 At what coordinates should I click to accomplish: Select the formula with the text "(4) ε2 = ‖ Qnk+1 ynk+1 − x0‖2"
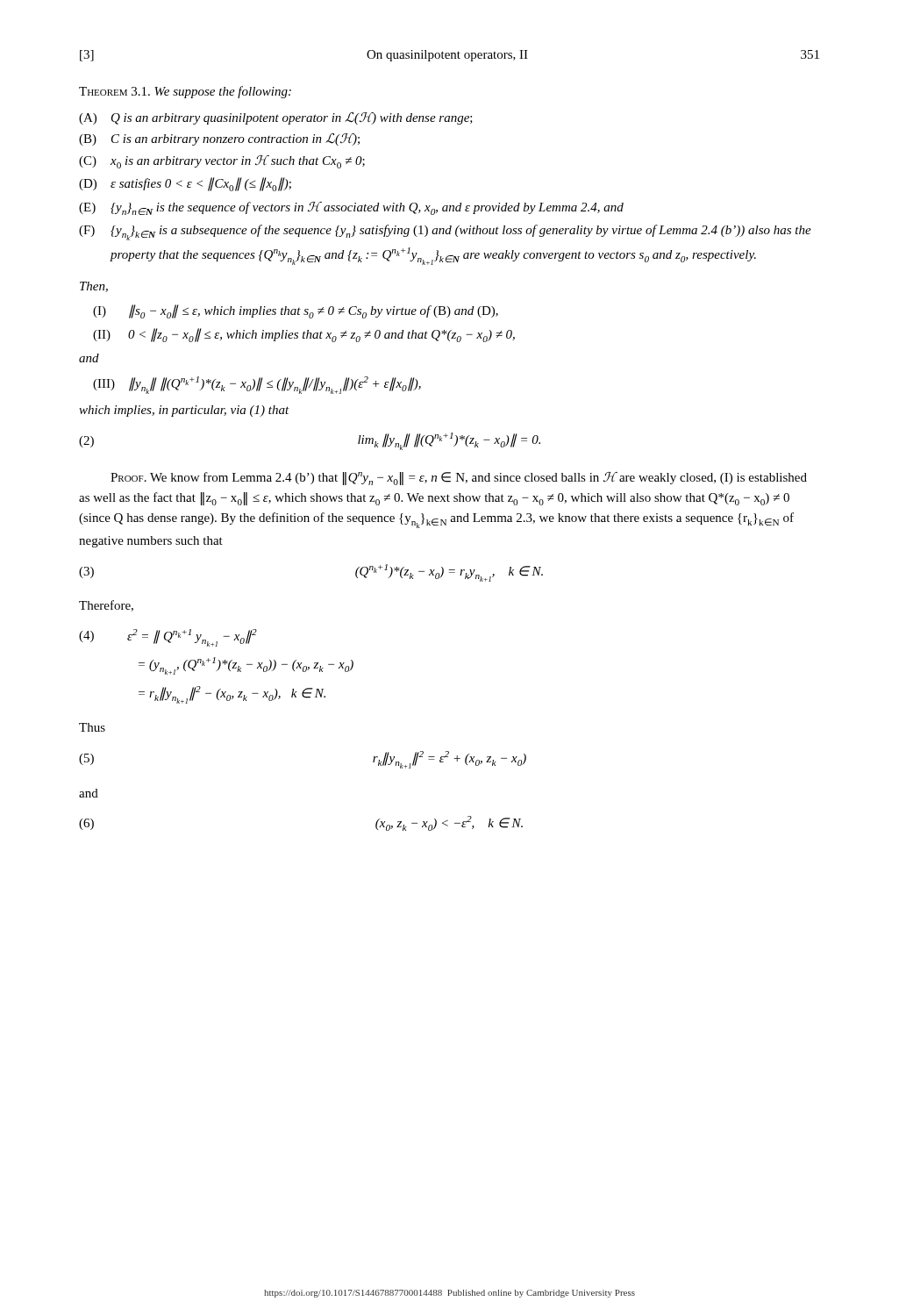(168, 638)
